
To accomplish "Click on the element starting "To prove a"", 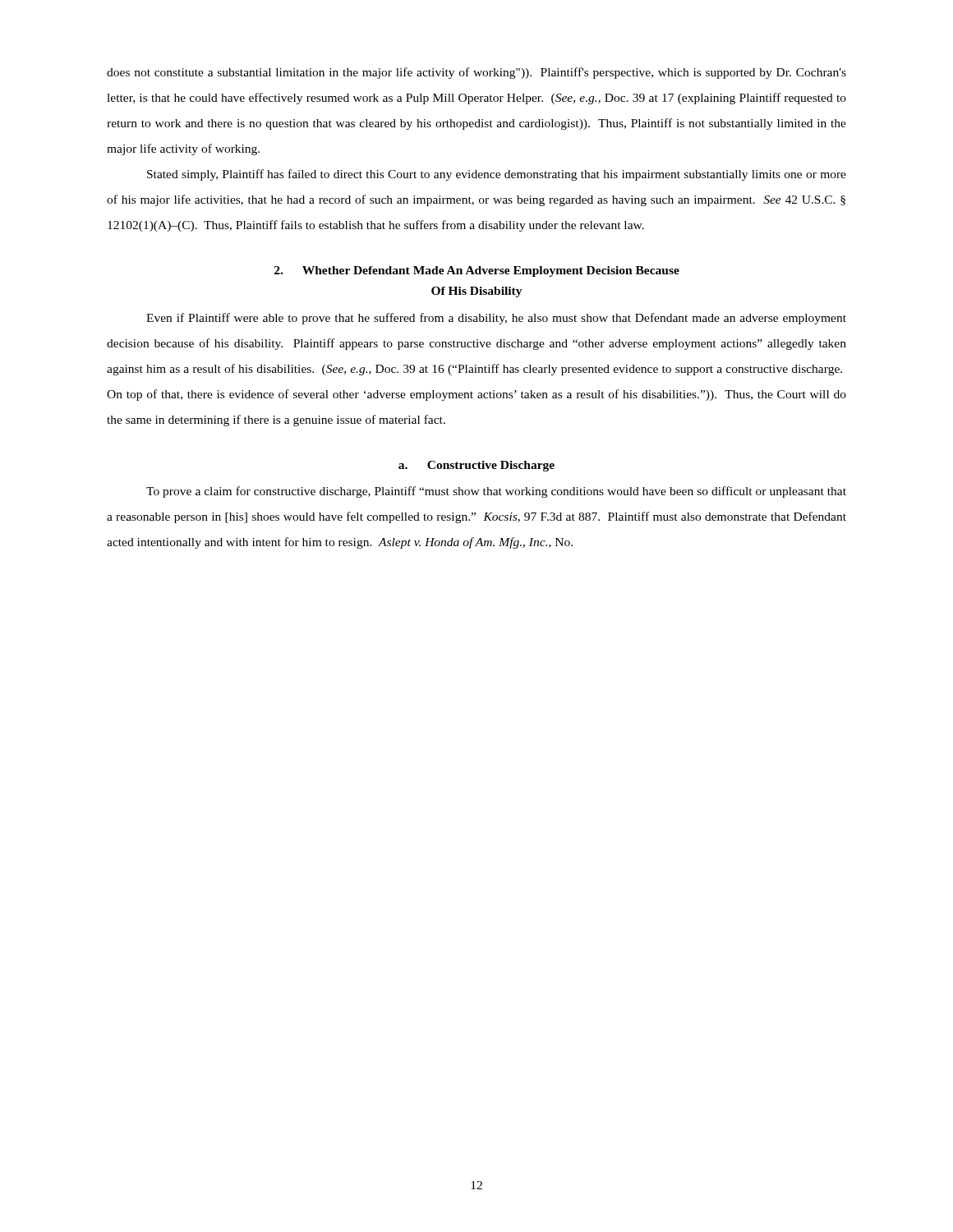I will click(x=476, y=517).
